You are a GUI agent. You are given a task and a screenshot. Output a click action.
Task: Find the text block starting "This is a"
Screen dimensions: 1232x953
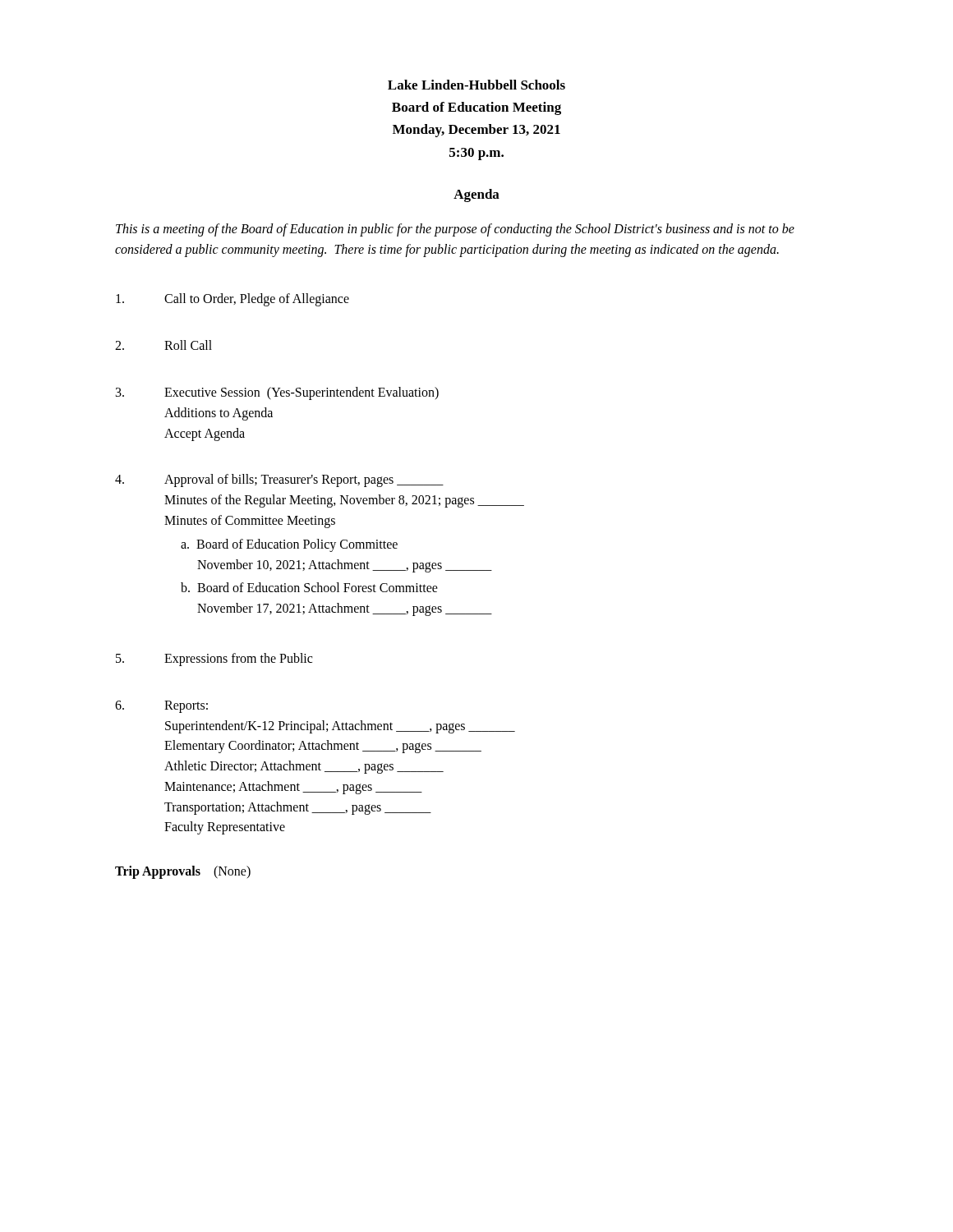(455, 239)
